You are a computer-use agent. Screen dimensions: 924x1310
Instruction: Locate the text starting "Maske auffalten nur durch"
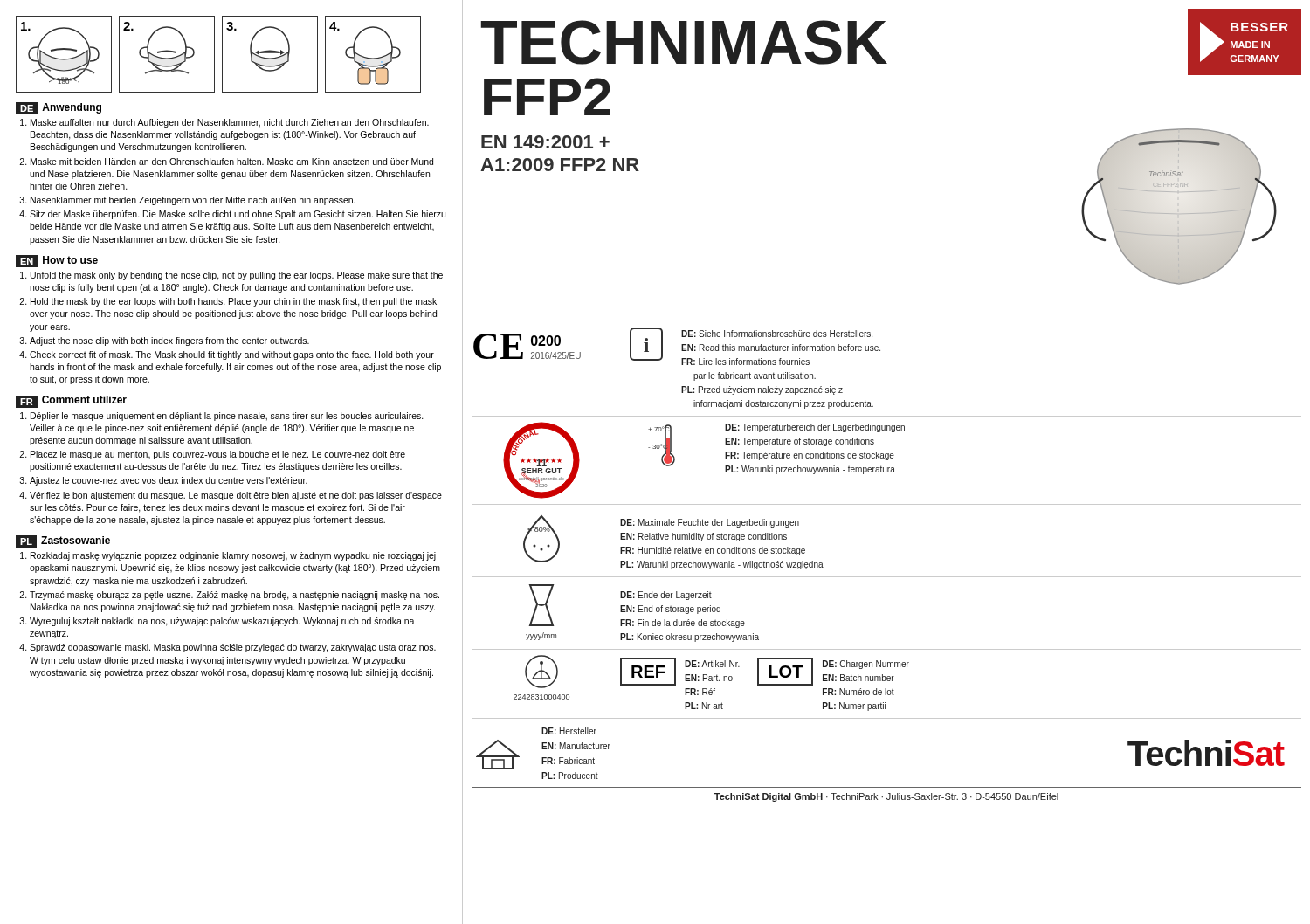(229, 135)
